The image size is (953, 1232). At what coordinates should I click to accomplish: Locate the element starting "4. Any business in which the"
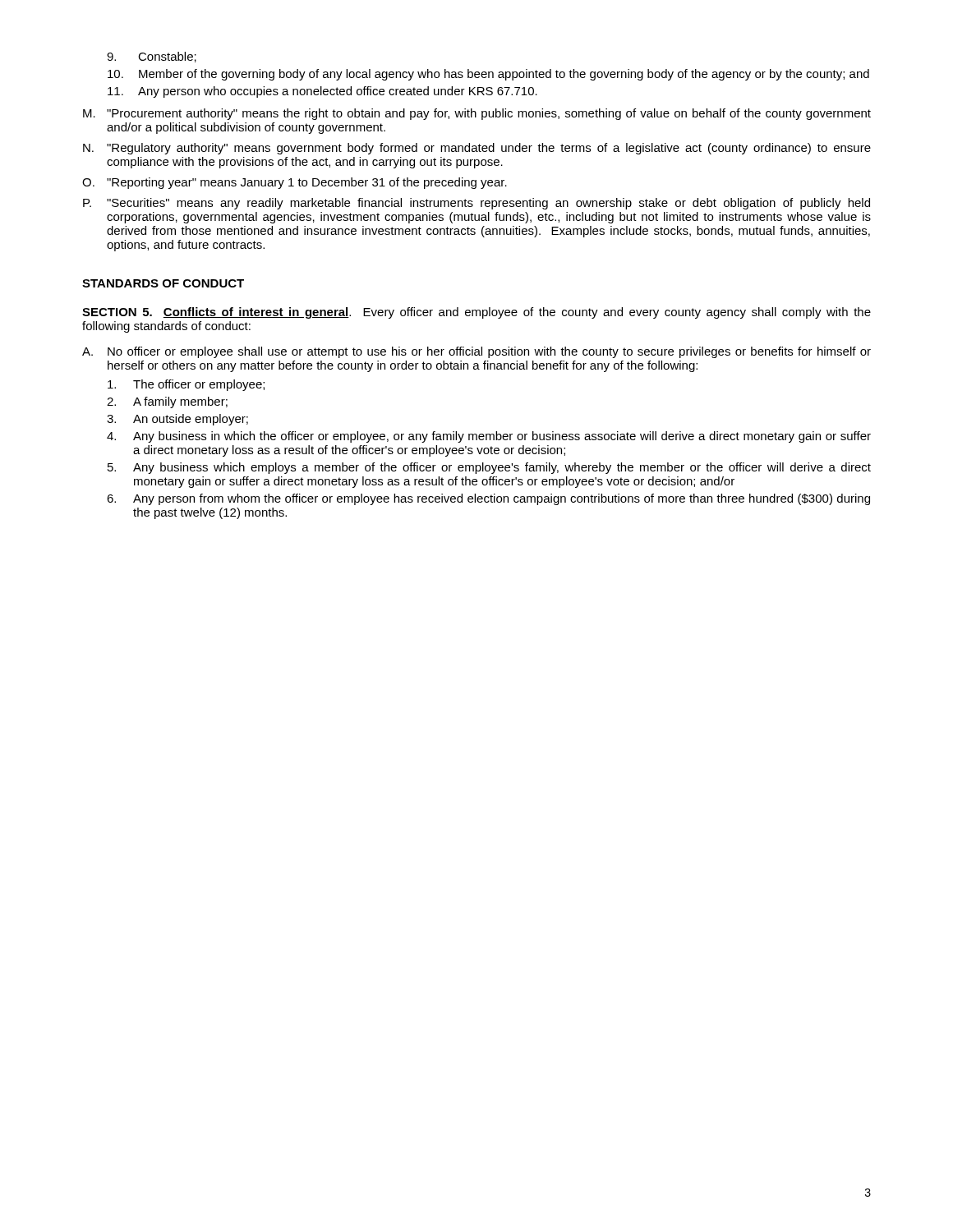(489, 443)
